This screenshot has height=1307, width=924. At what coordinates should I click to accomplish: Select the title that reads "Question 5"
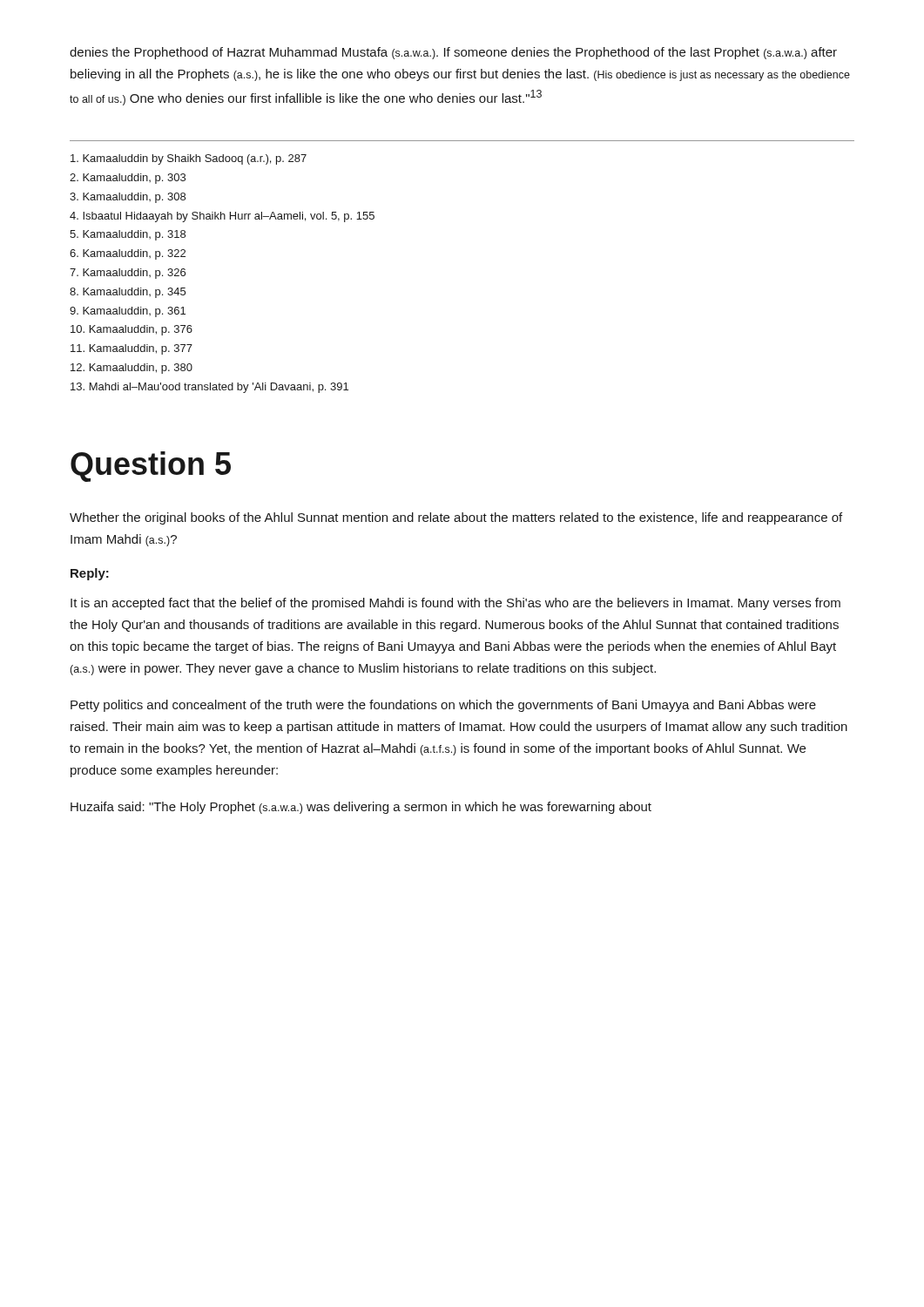click(x=151, y=464)
